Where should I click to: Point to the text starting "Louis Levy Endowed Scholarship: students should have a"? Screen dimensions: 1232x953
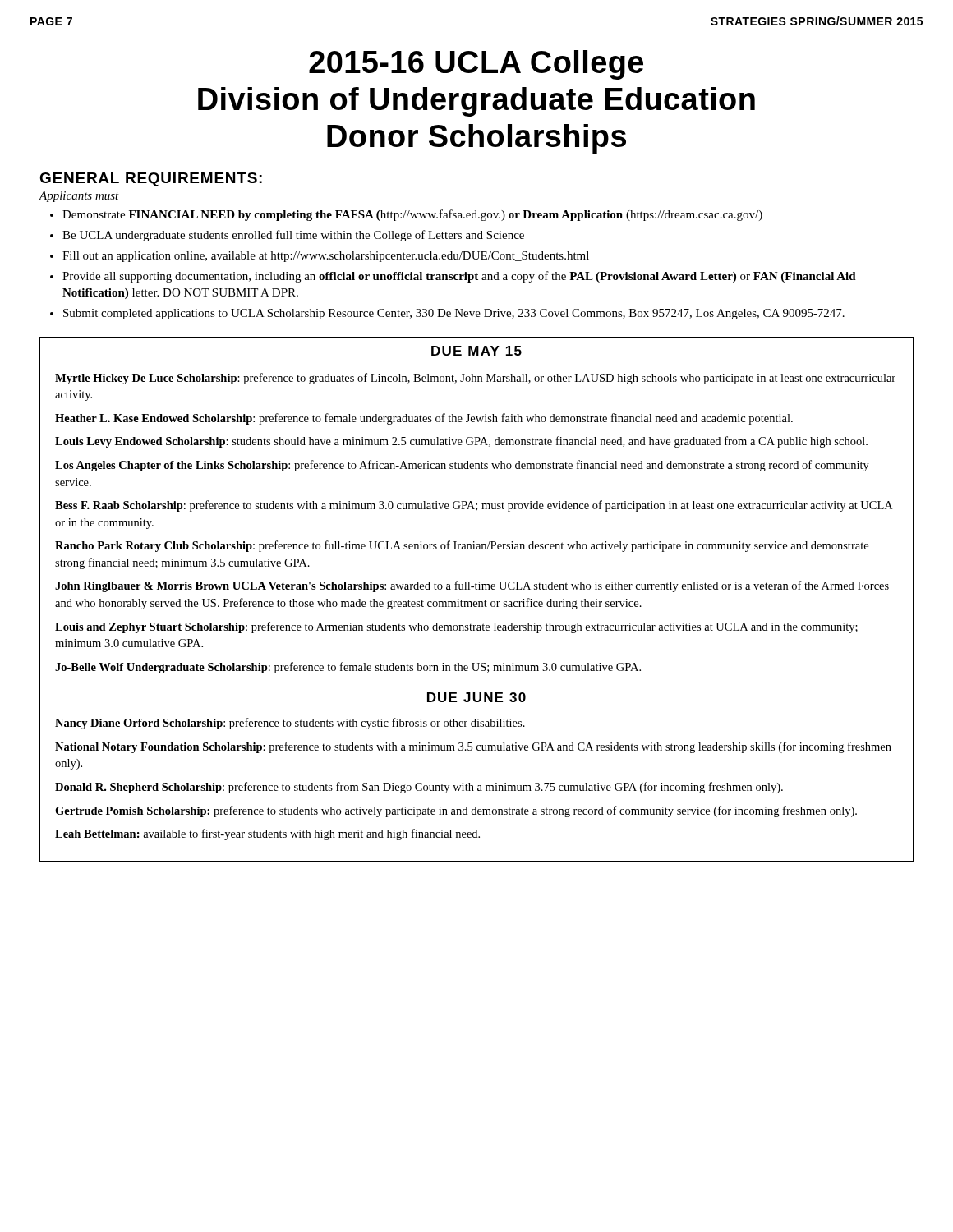[462, 441]
